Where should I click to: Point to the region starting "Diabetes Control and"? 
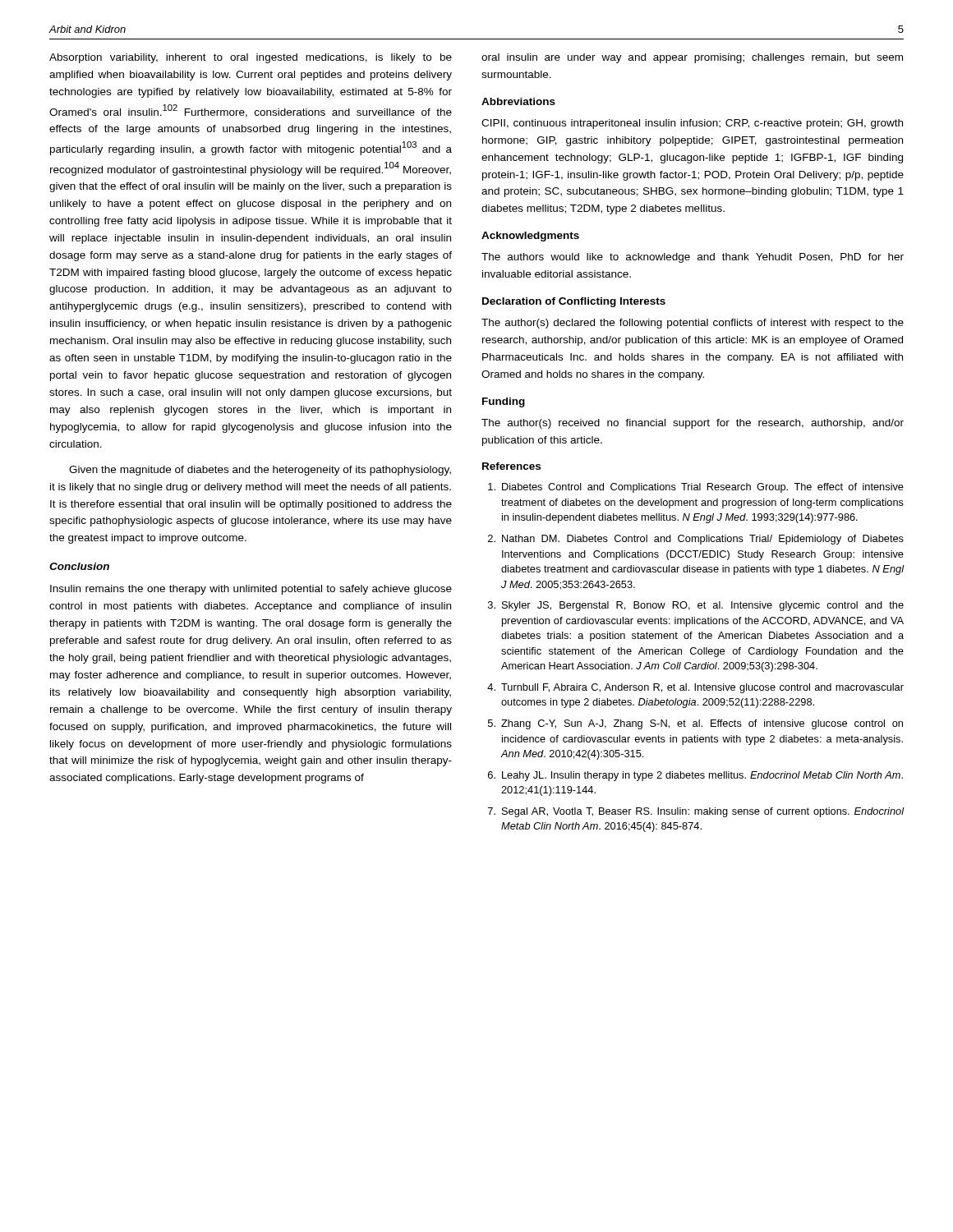(x=693, y=503)
